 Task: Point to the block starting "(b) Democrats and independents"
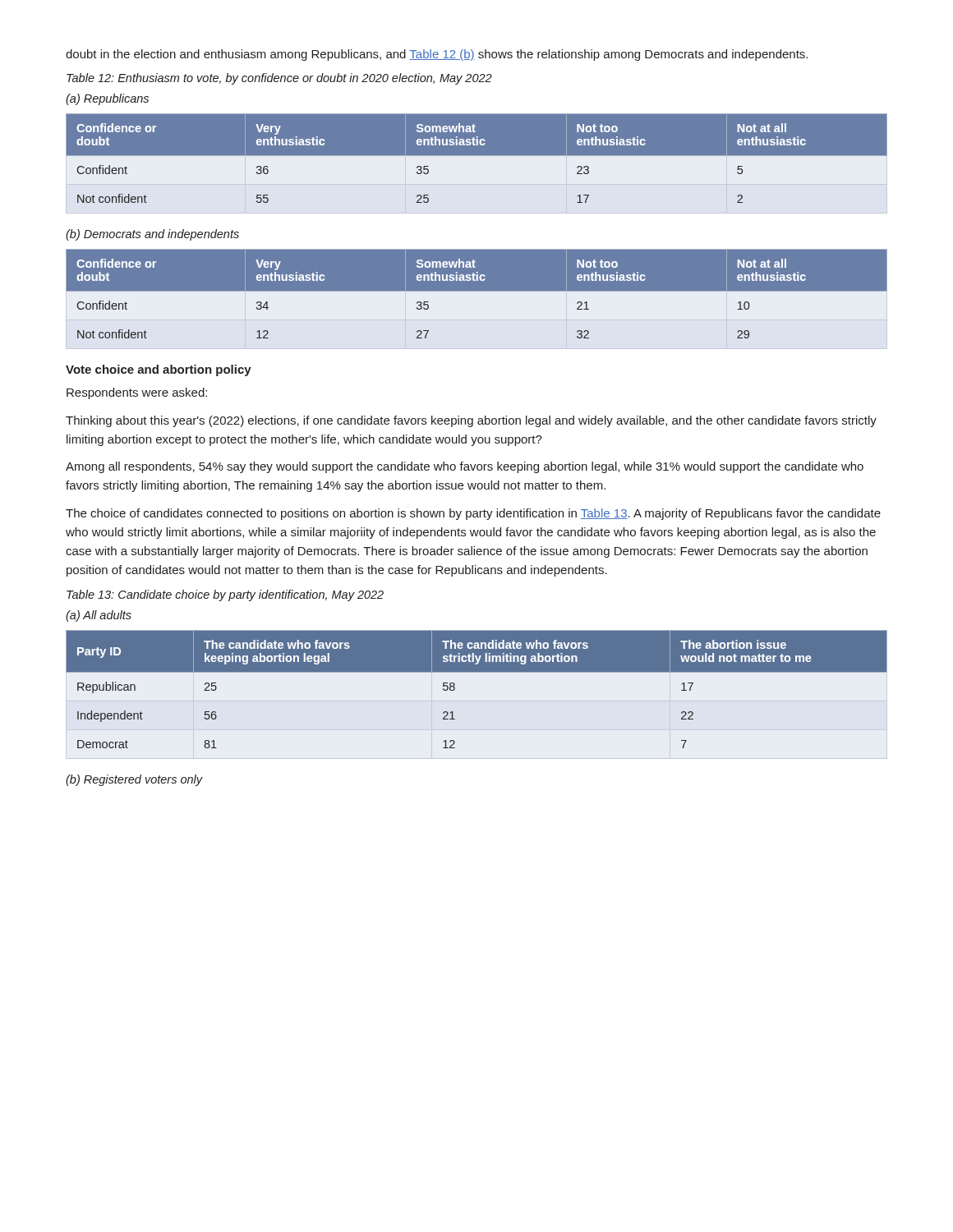[152, 234]
